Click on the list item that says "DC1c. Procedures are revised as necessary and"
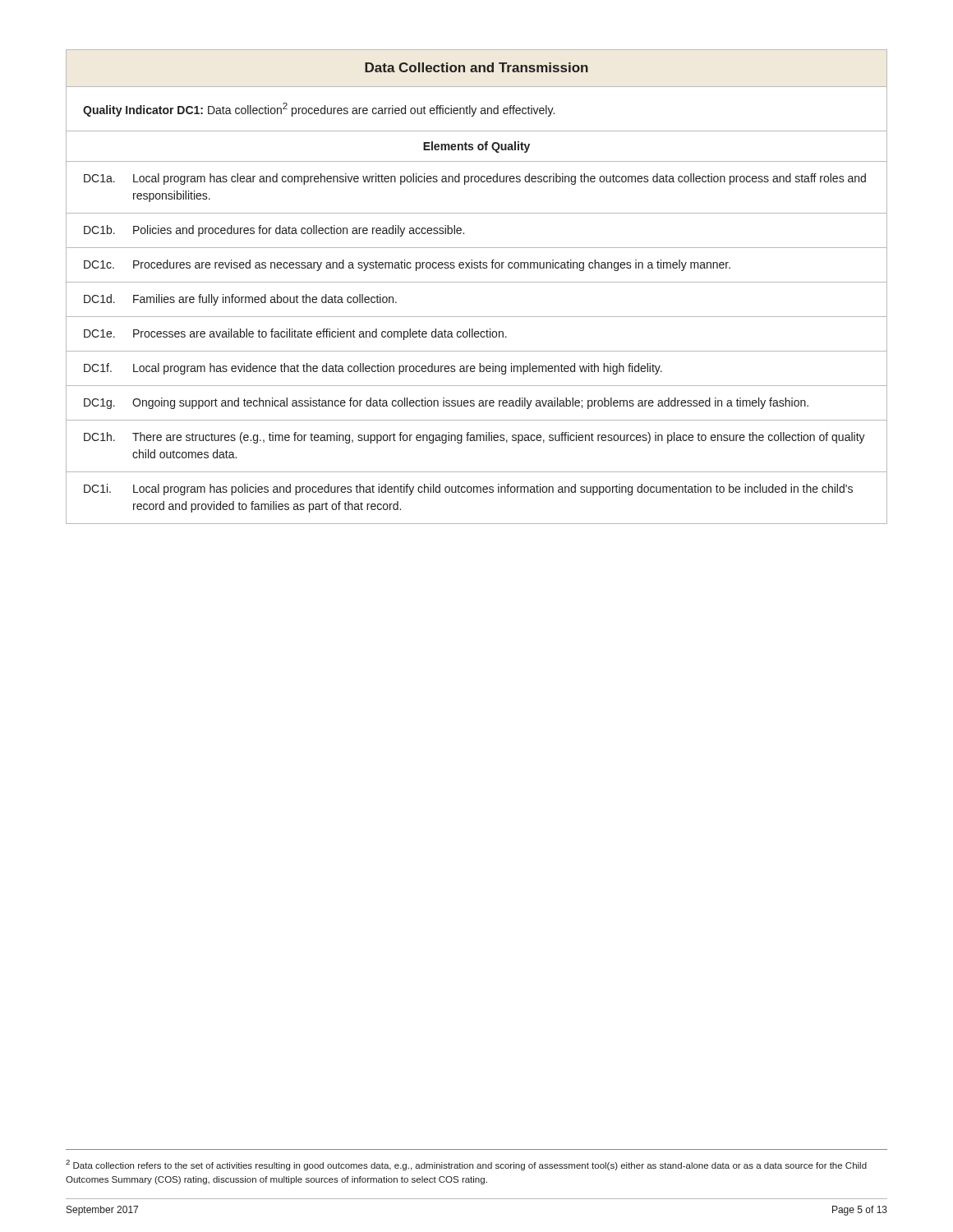 pyautogui.click(x=476, y=265)
